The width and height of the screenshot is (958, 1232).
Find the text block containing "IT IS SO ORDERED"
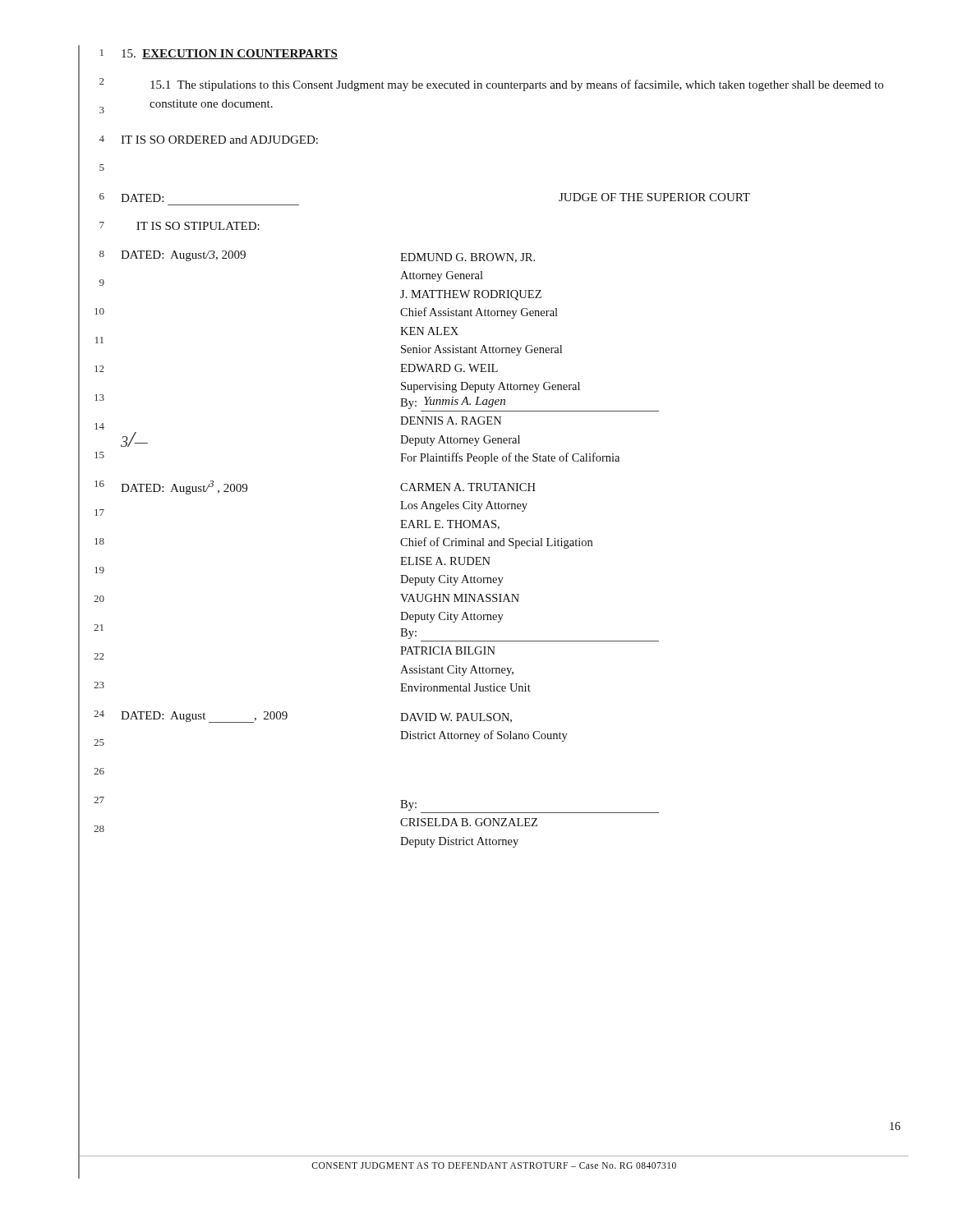coord(220,140)
